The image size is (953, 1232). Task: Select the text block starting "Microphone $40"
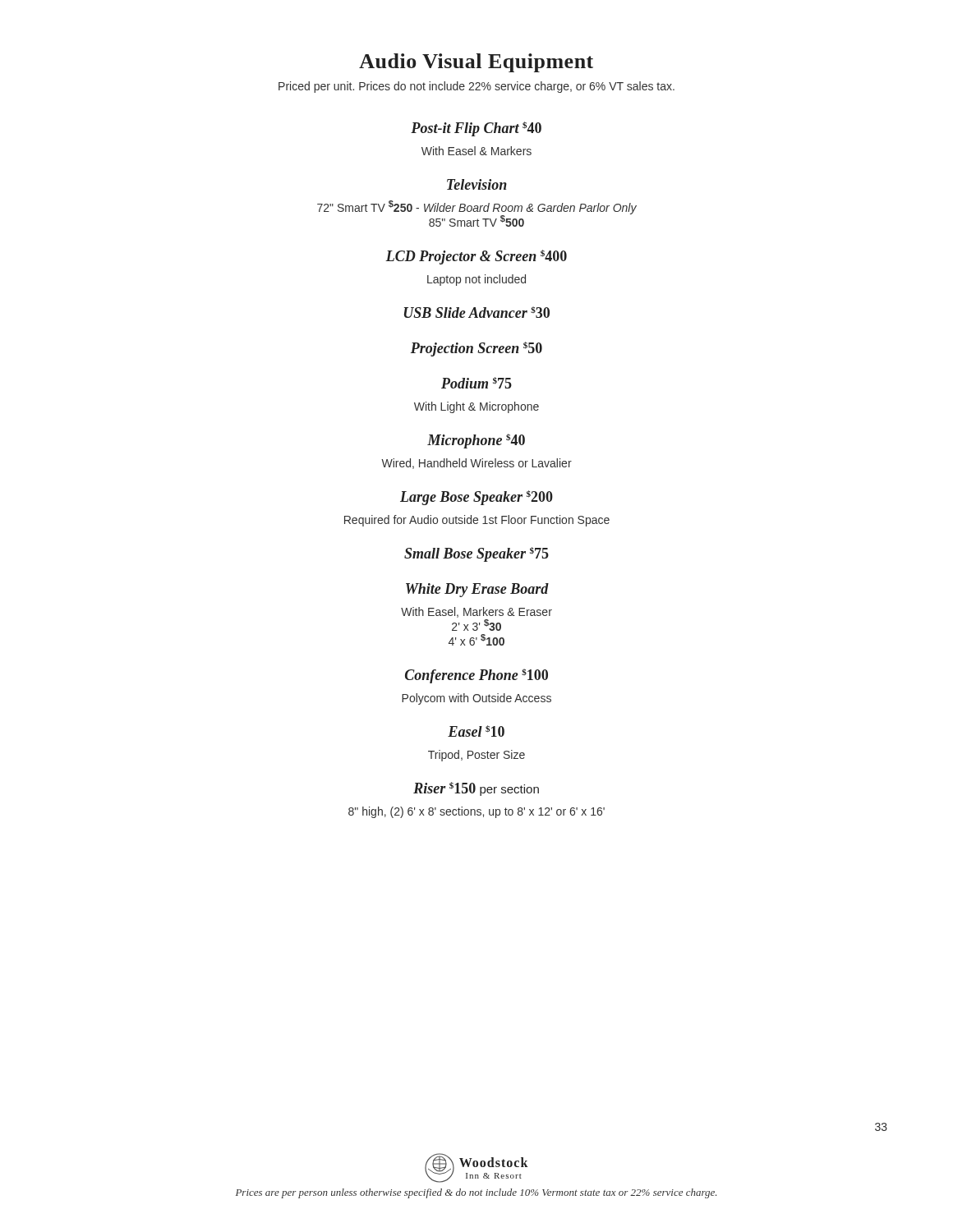[x=476, y=440]
